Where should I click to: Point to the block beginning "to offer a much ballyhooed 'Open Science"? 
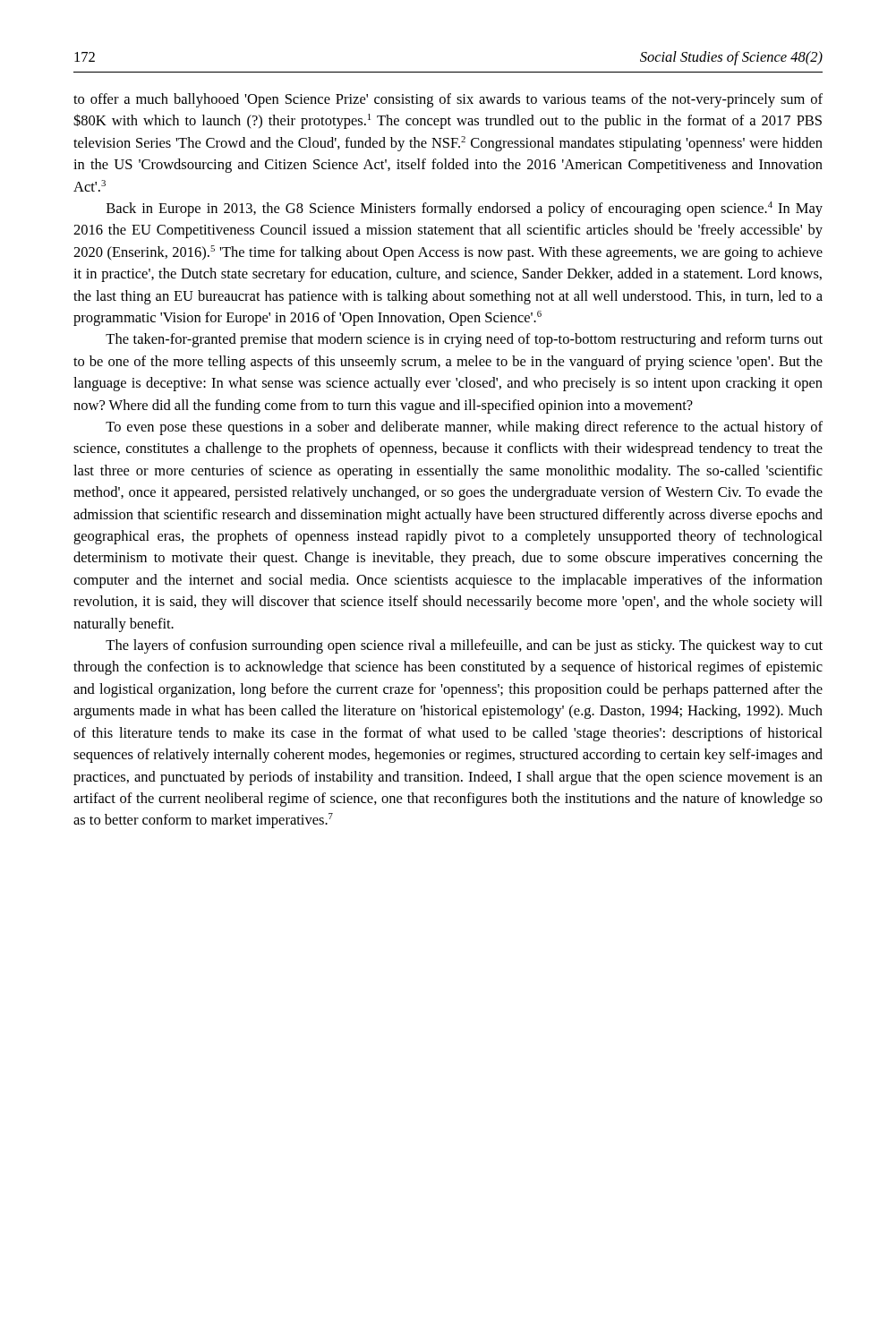pos(448,460)
